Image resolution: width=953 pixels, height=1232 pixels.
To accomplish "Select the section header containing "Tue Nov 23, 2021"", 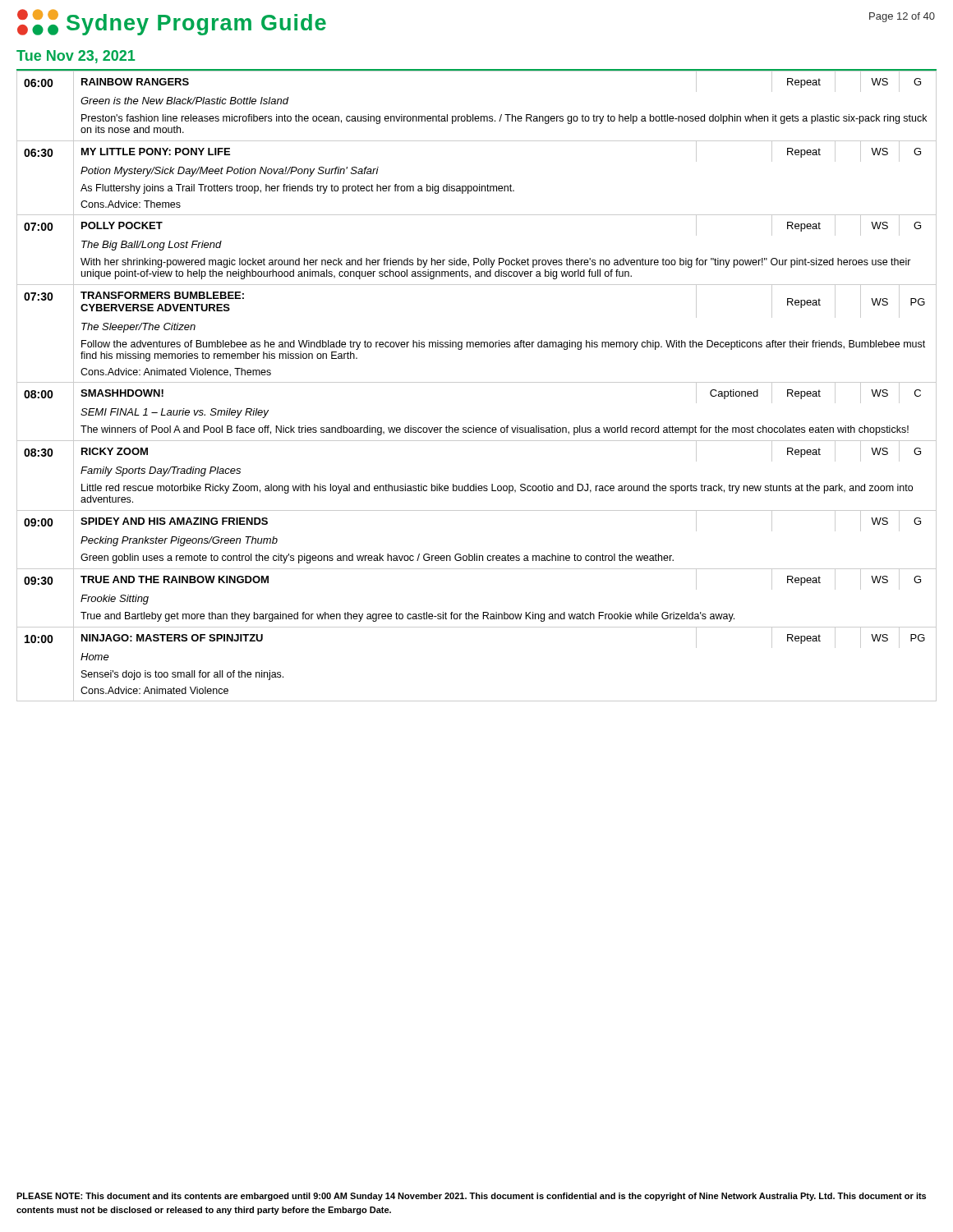I will pyautogui.click(x=76, y=56).
